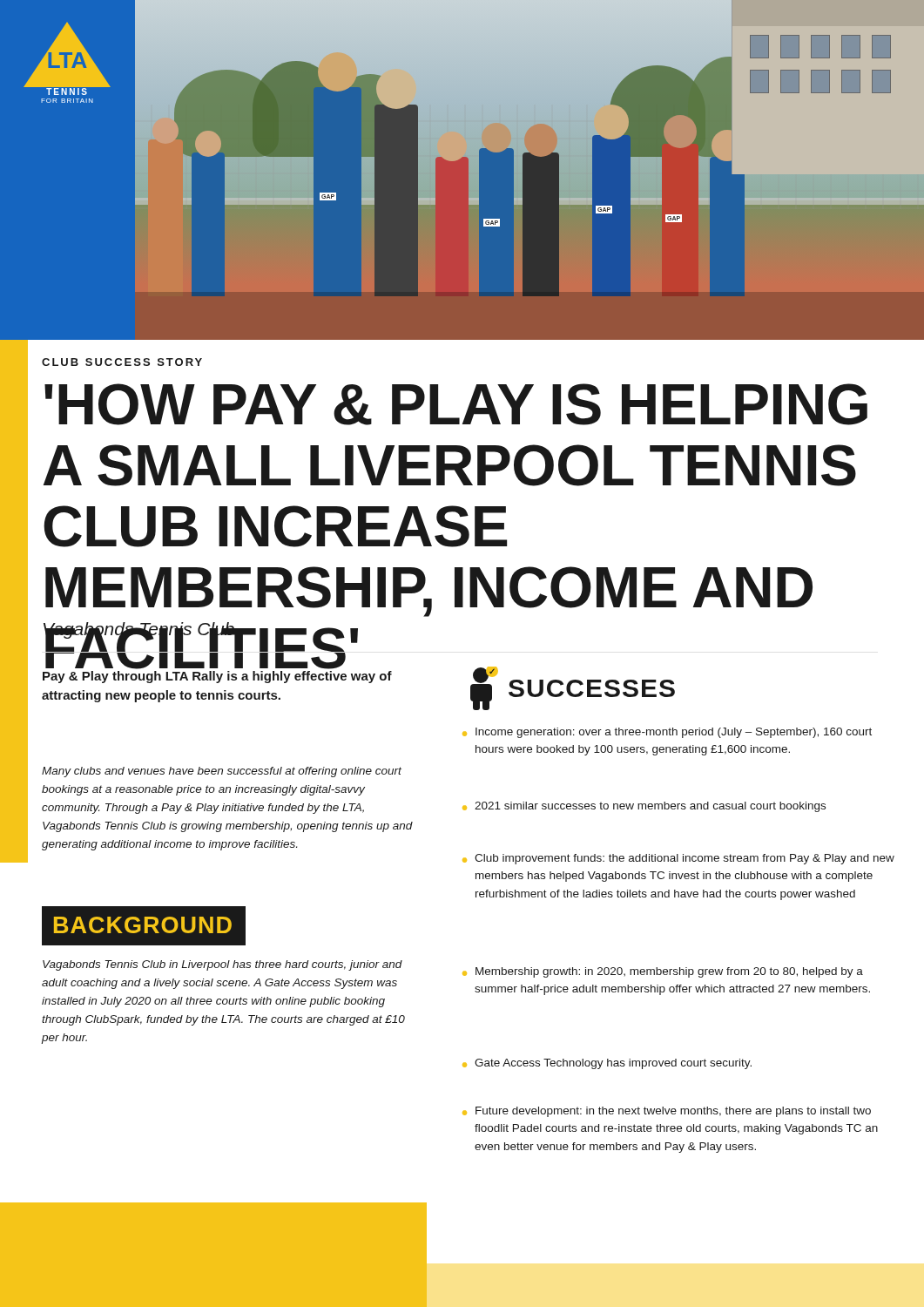Select the text block starting "• Future development: in the next twelve"
The image size is (924, 1307).
[679, 1129]
